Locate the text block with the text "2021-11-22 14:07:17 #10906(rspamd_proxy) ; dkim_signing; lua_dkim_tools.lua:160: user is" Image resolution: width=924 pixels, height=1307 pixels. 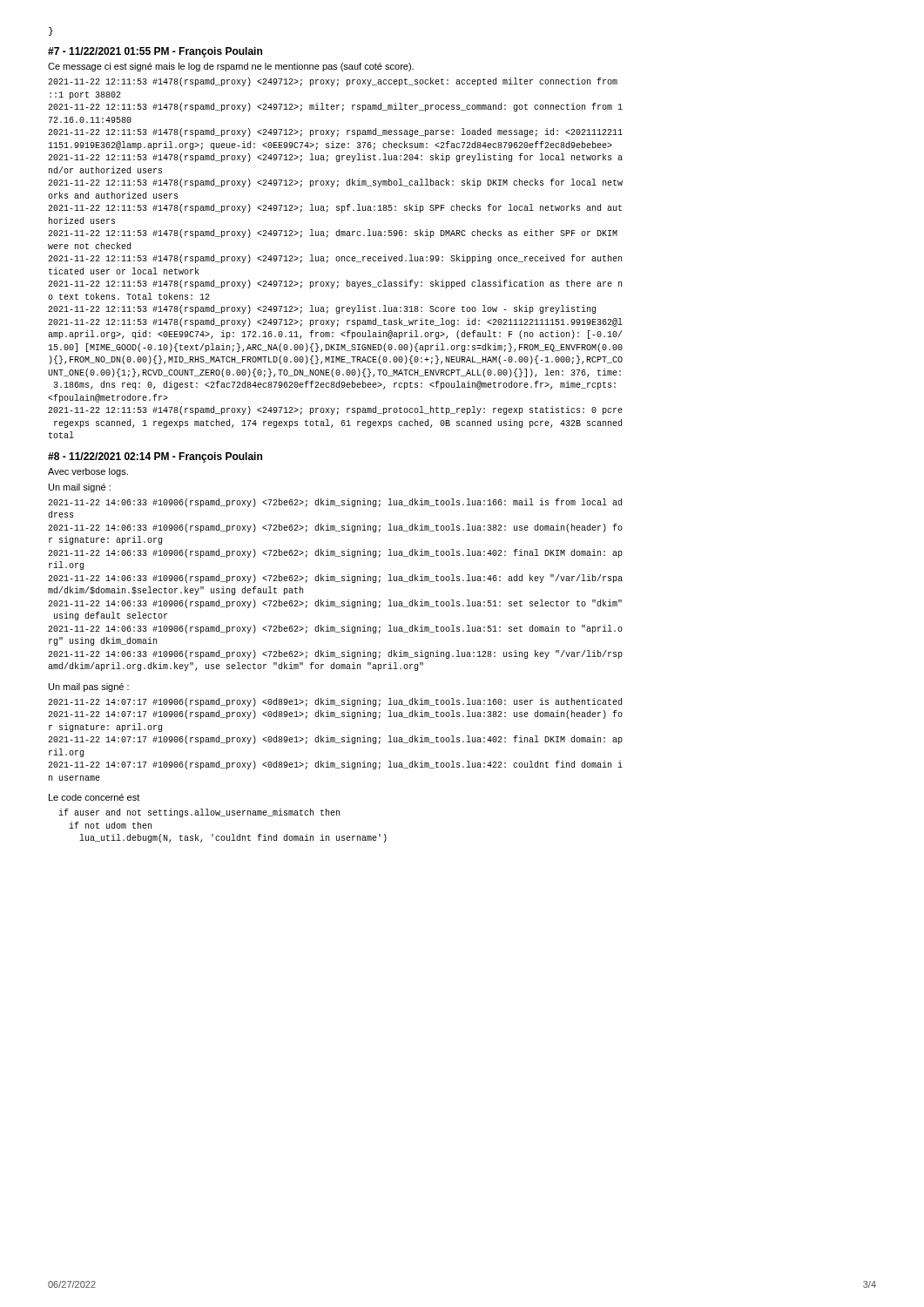coord(335,740)
